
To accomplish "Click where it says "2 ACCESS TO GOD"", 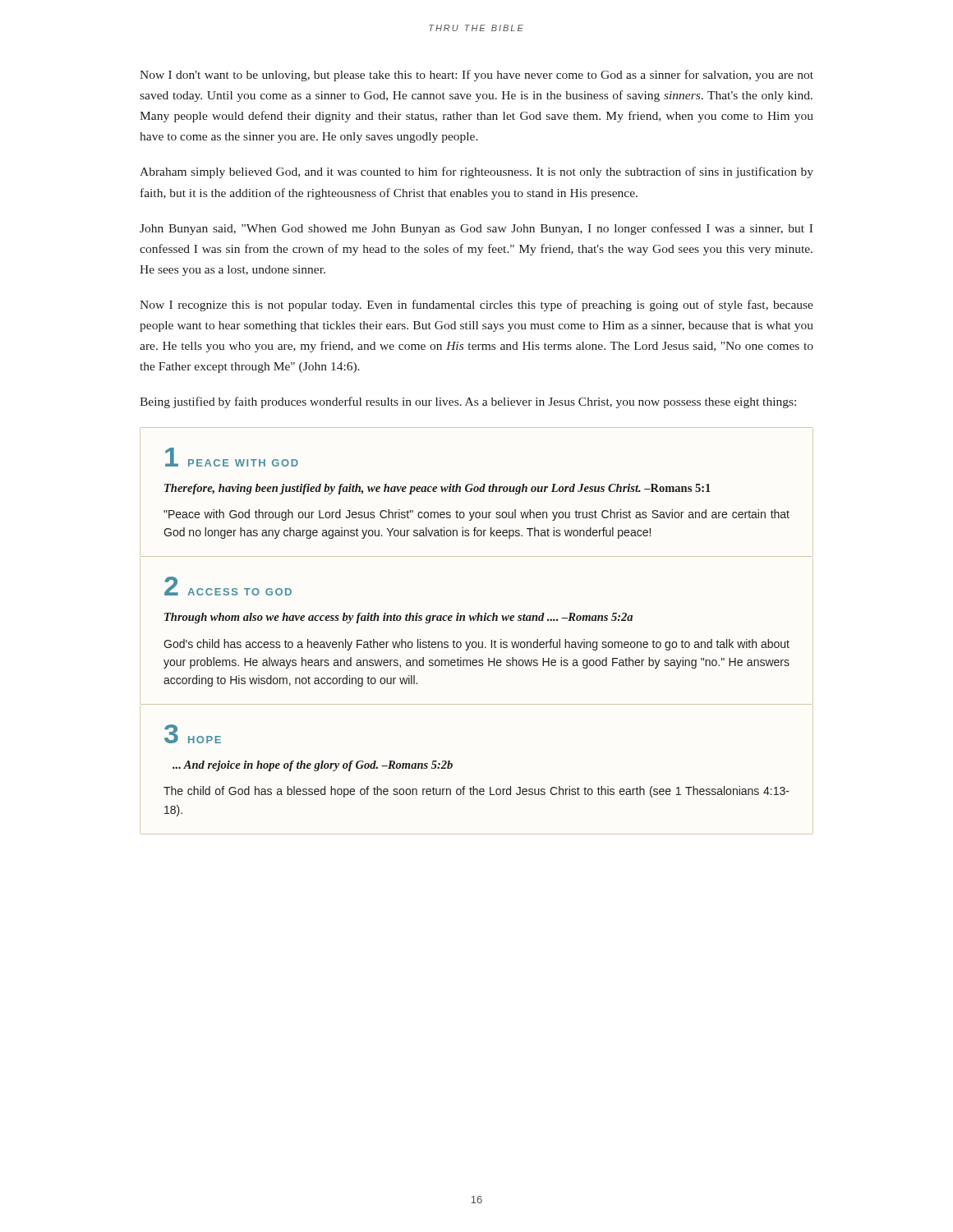I will tap(228, 586).
